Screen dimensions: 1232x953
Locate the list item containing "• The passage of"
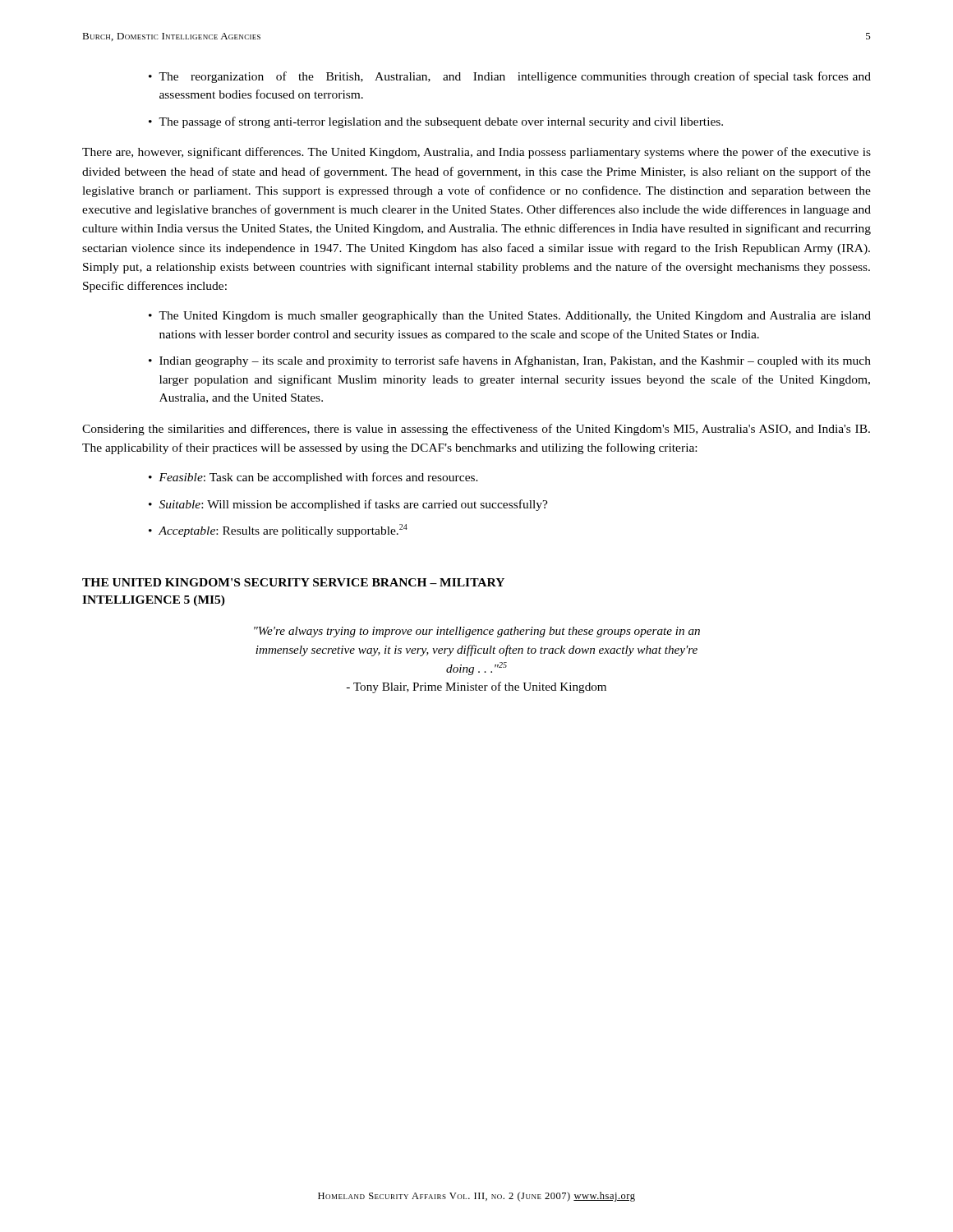(509, 122)
